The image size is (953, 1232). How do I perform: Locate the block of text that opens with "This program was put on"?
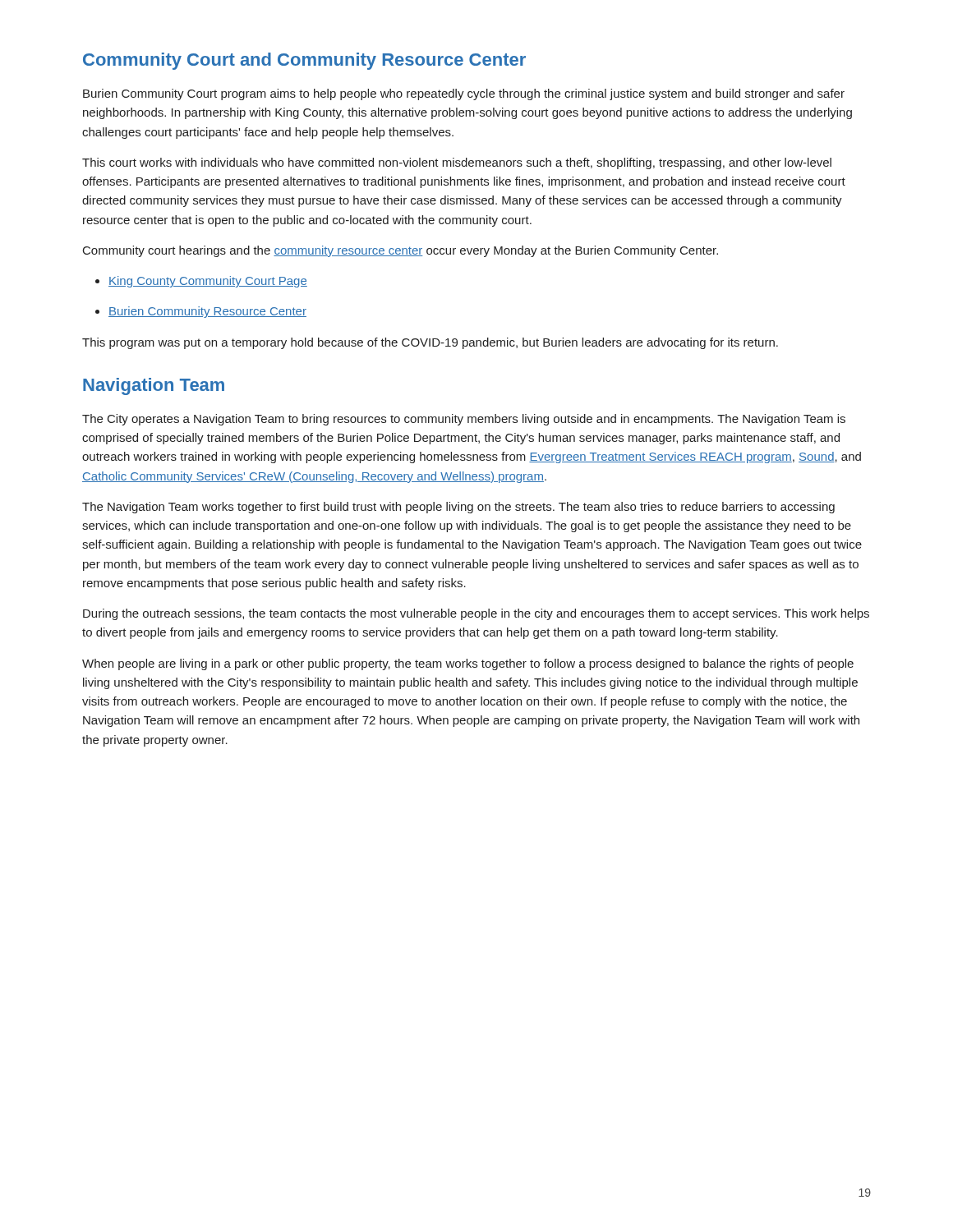pyautogui.click(x=476, y=342)
